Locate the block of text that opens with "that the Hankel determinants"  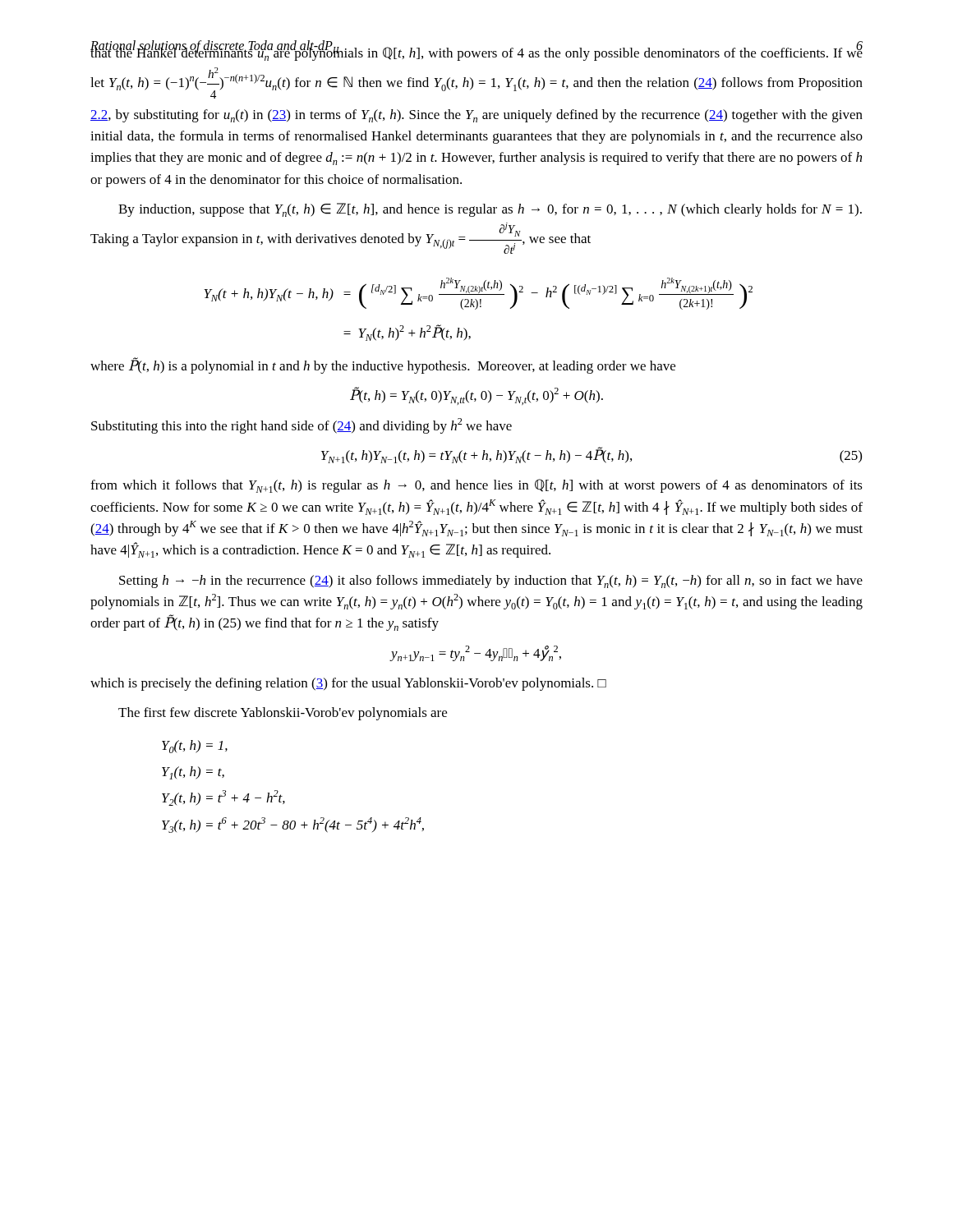pos(476,117)
